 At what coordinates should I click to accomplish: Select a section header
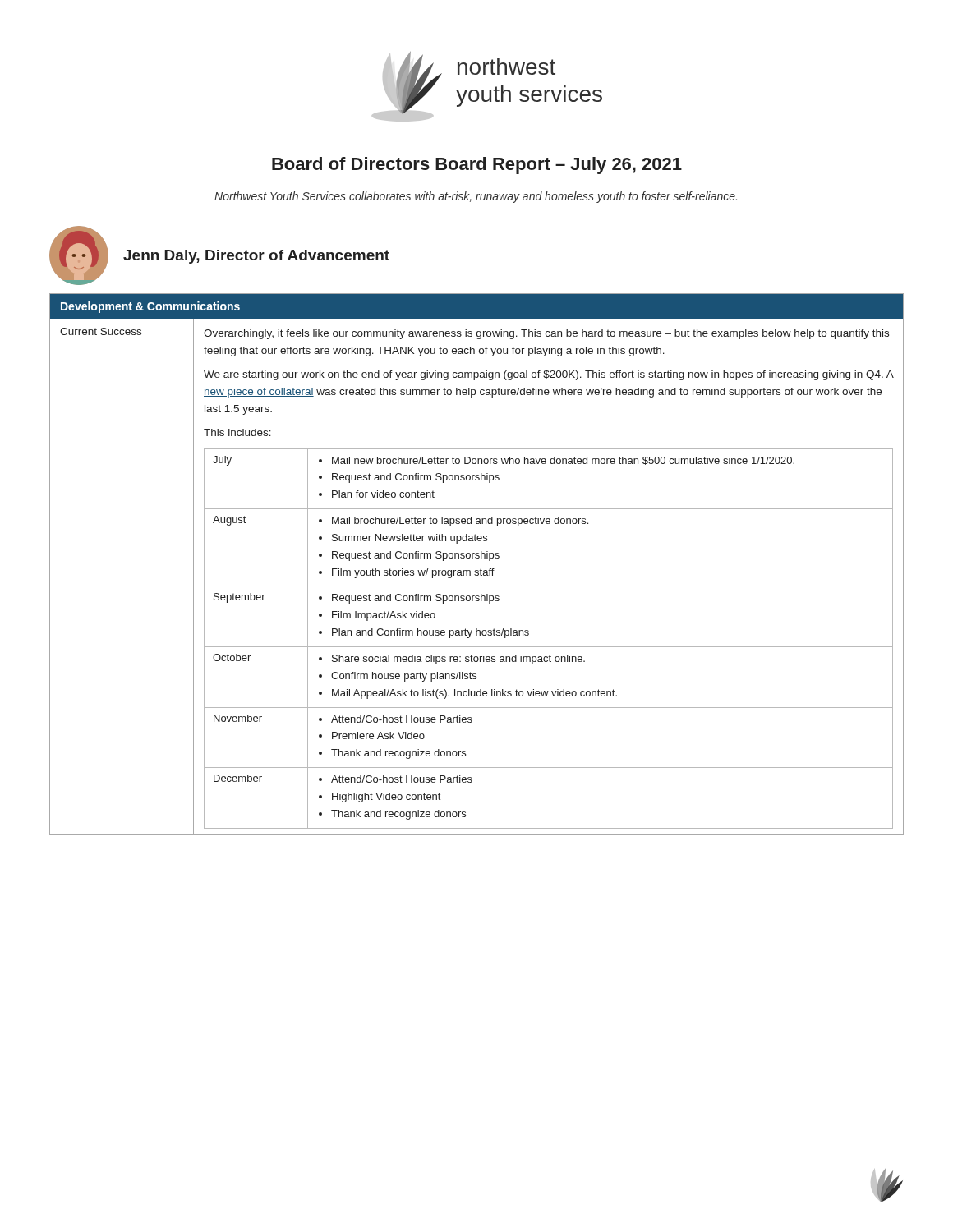[256, 255]
